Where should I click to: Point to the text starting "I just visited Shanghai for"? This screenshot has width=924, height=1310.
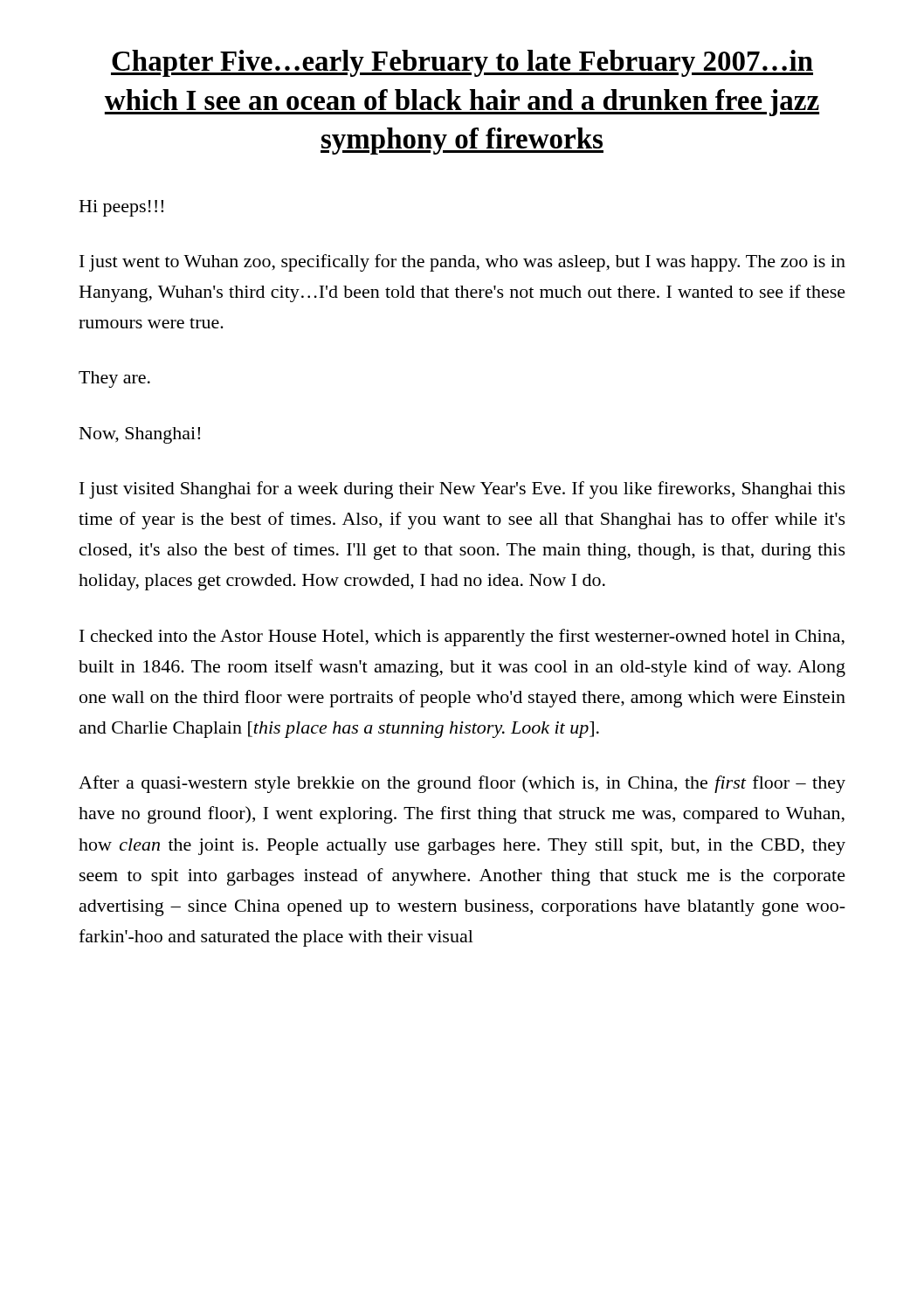[x=462, y=534]
